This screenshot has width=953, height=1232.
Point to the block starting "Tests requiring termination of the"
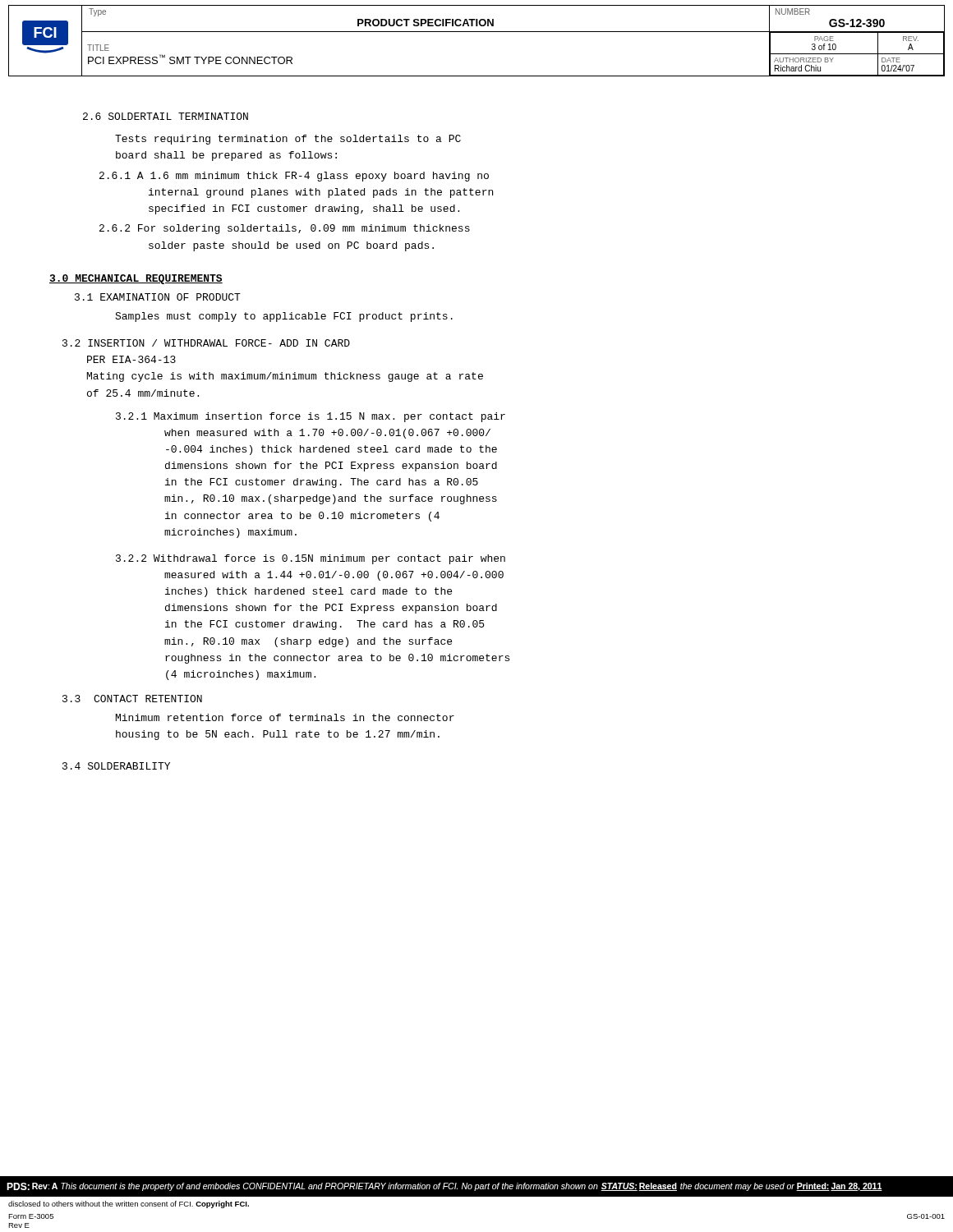[x=288, y=147]
